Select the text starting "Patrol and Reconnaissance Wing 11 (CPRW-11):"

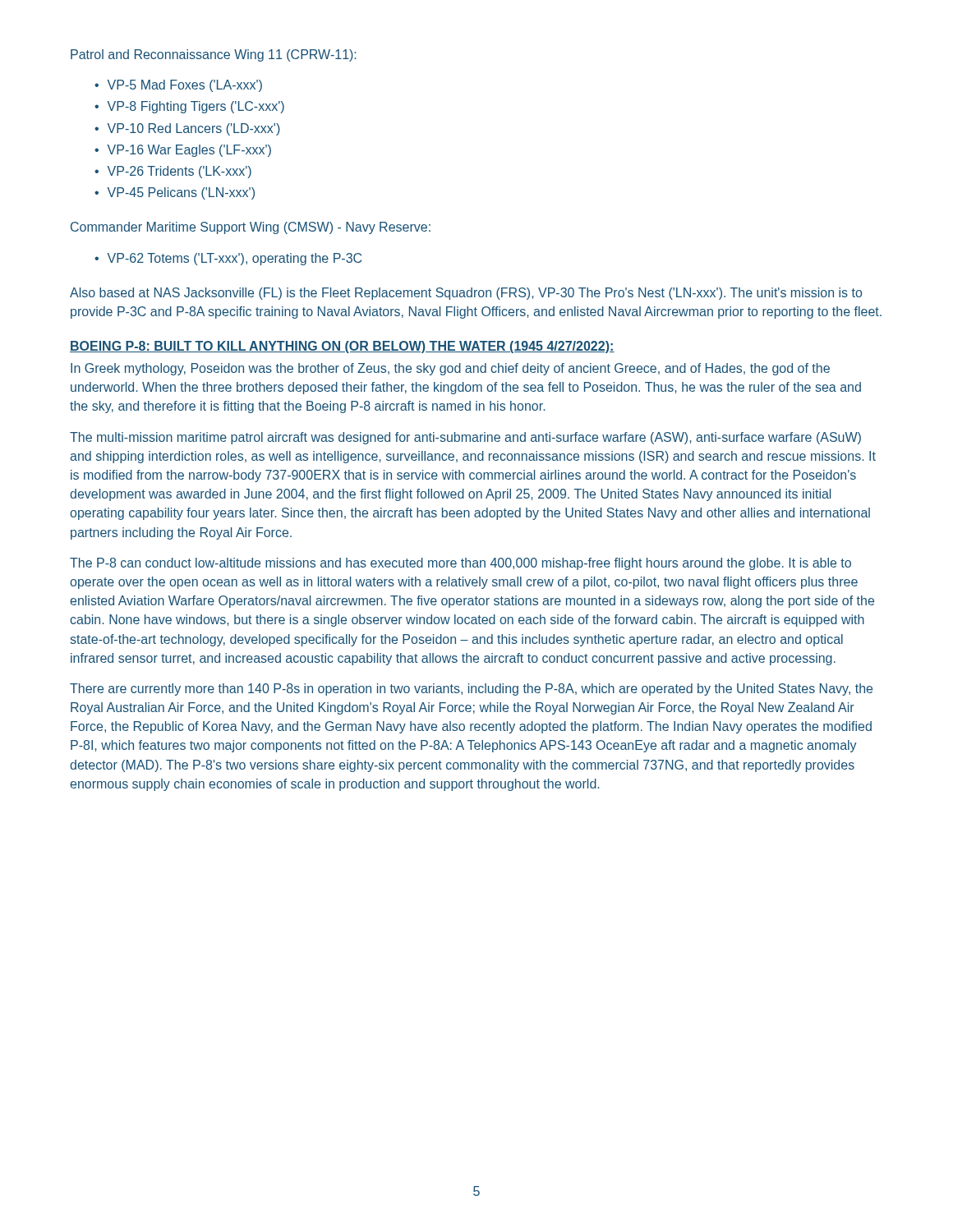[214, 55]
